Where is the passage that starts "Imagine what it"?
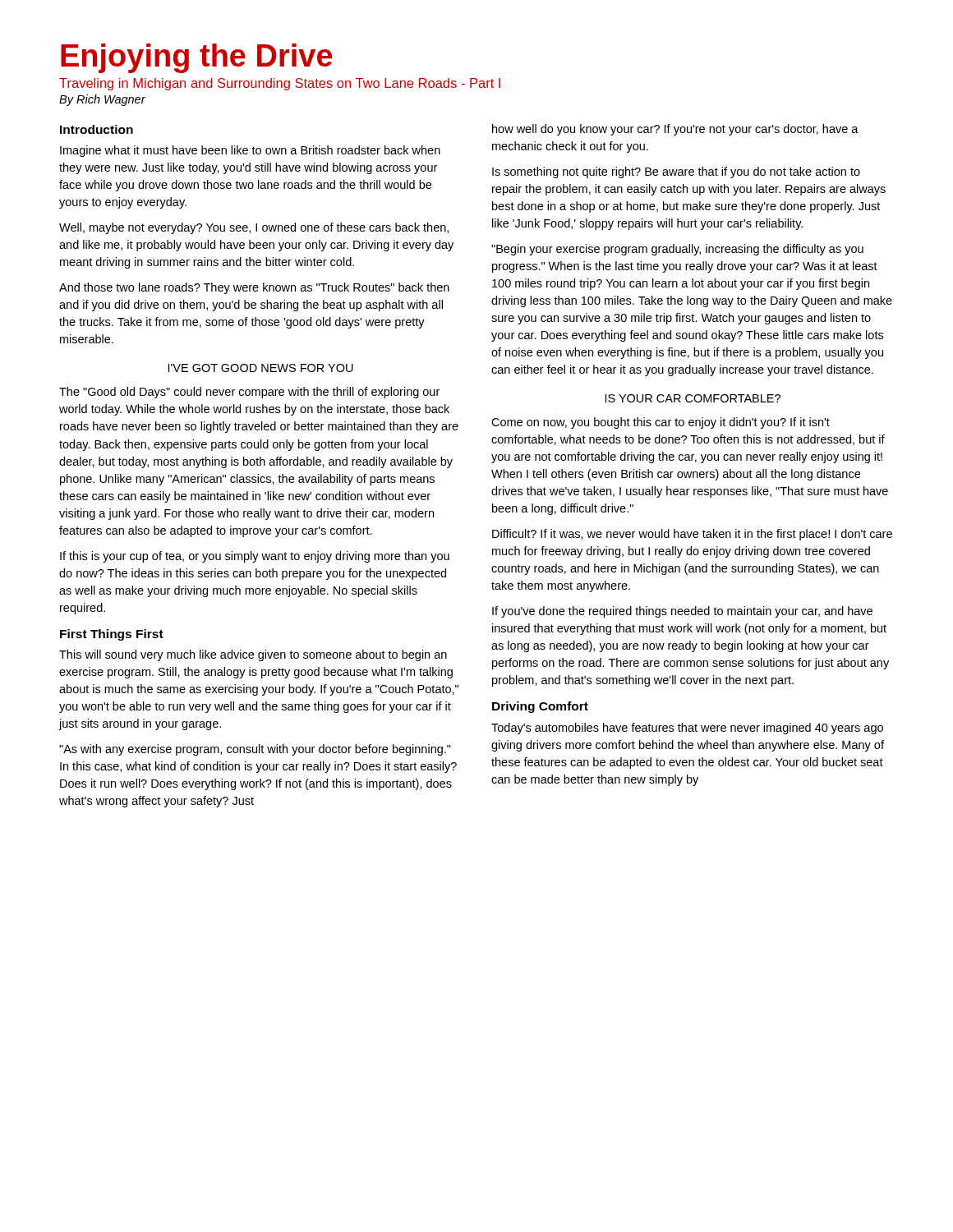The height and width of the screenshot is (1232, 953). pyautogui.click(x=260, y=177)
